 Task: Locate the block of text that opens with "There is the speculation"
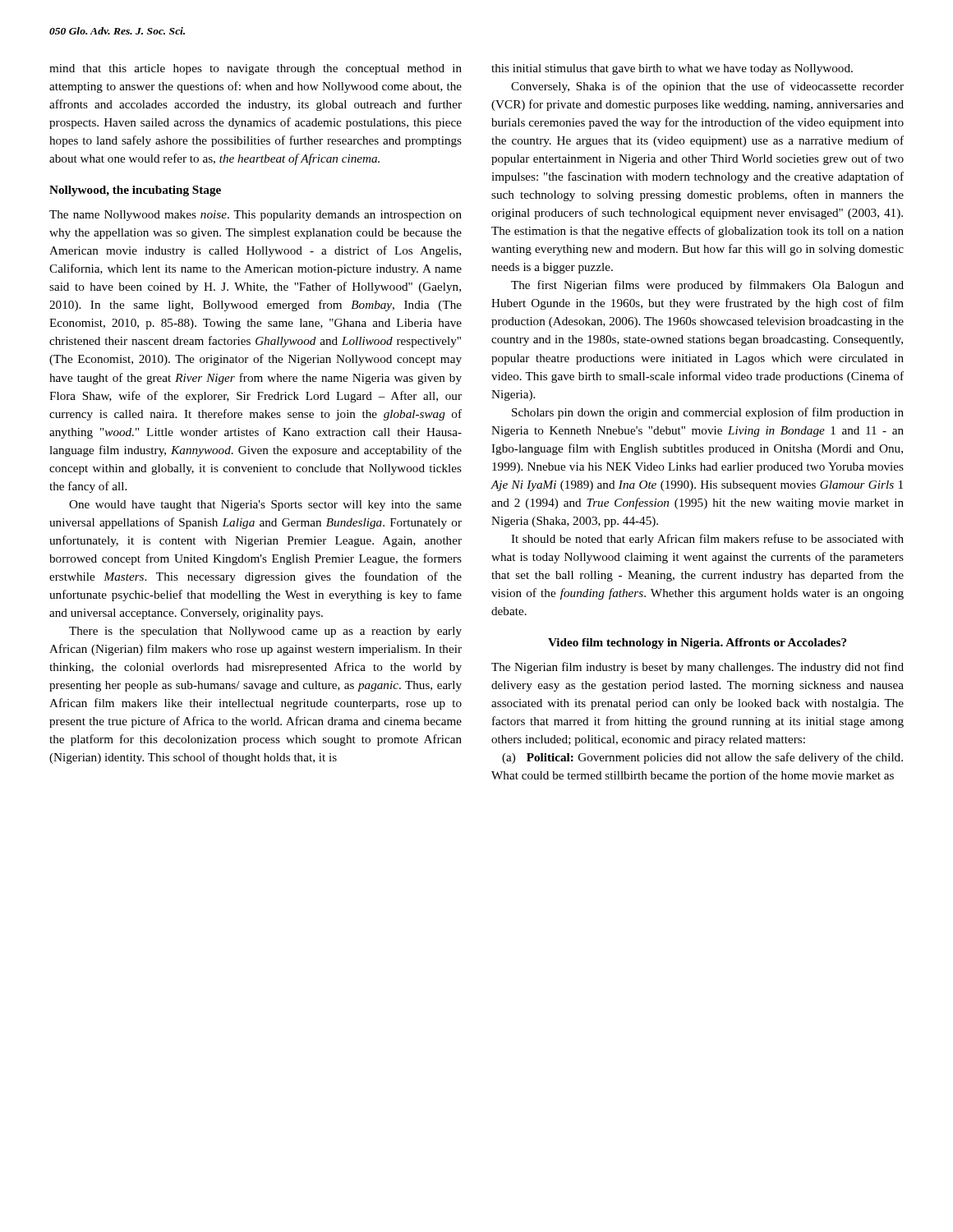255,694
